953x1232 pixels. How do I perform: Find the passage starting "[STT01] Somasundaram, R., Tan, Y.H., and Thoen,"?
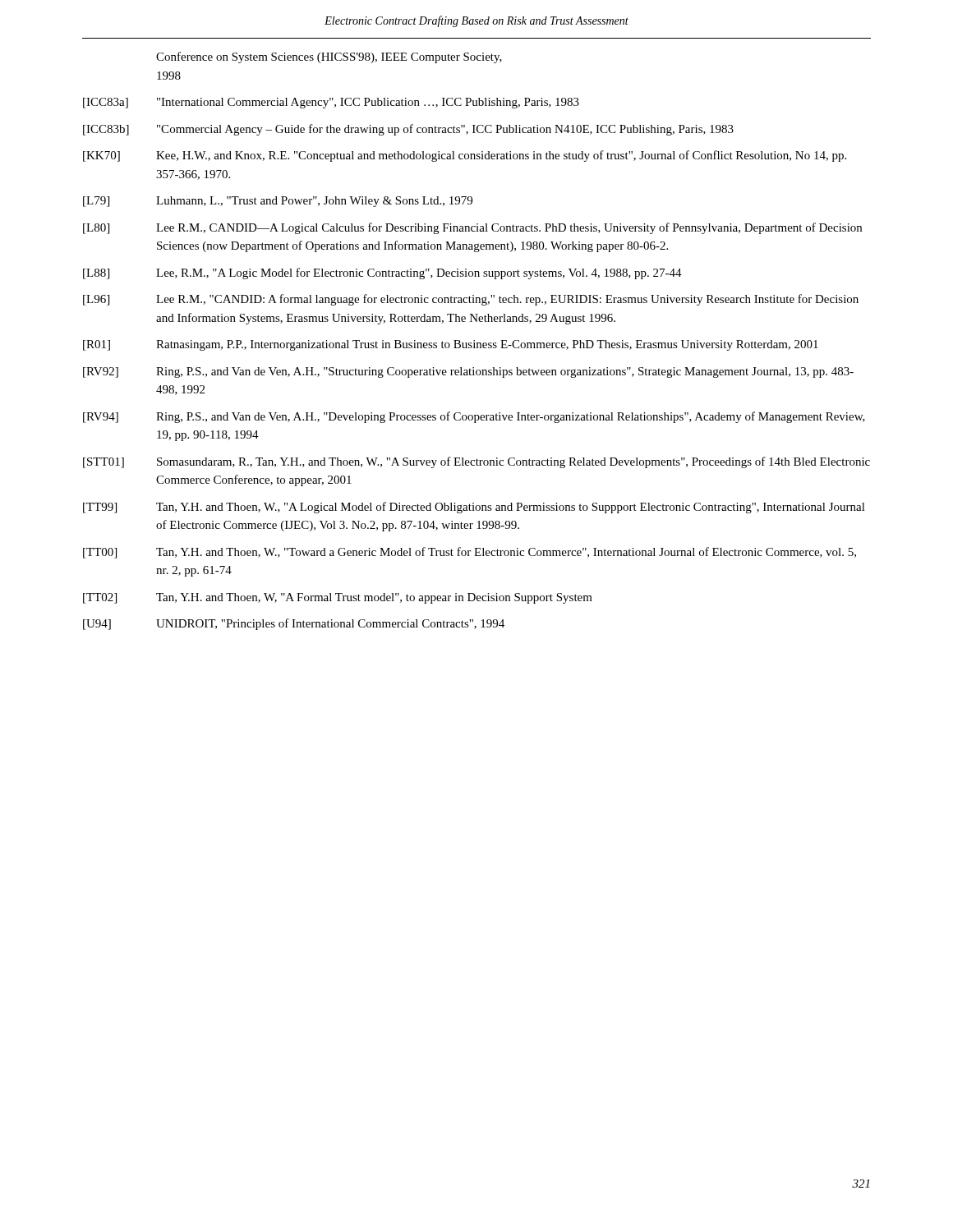[476, 471]
